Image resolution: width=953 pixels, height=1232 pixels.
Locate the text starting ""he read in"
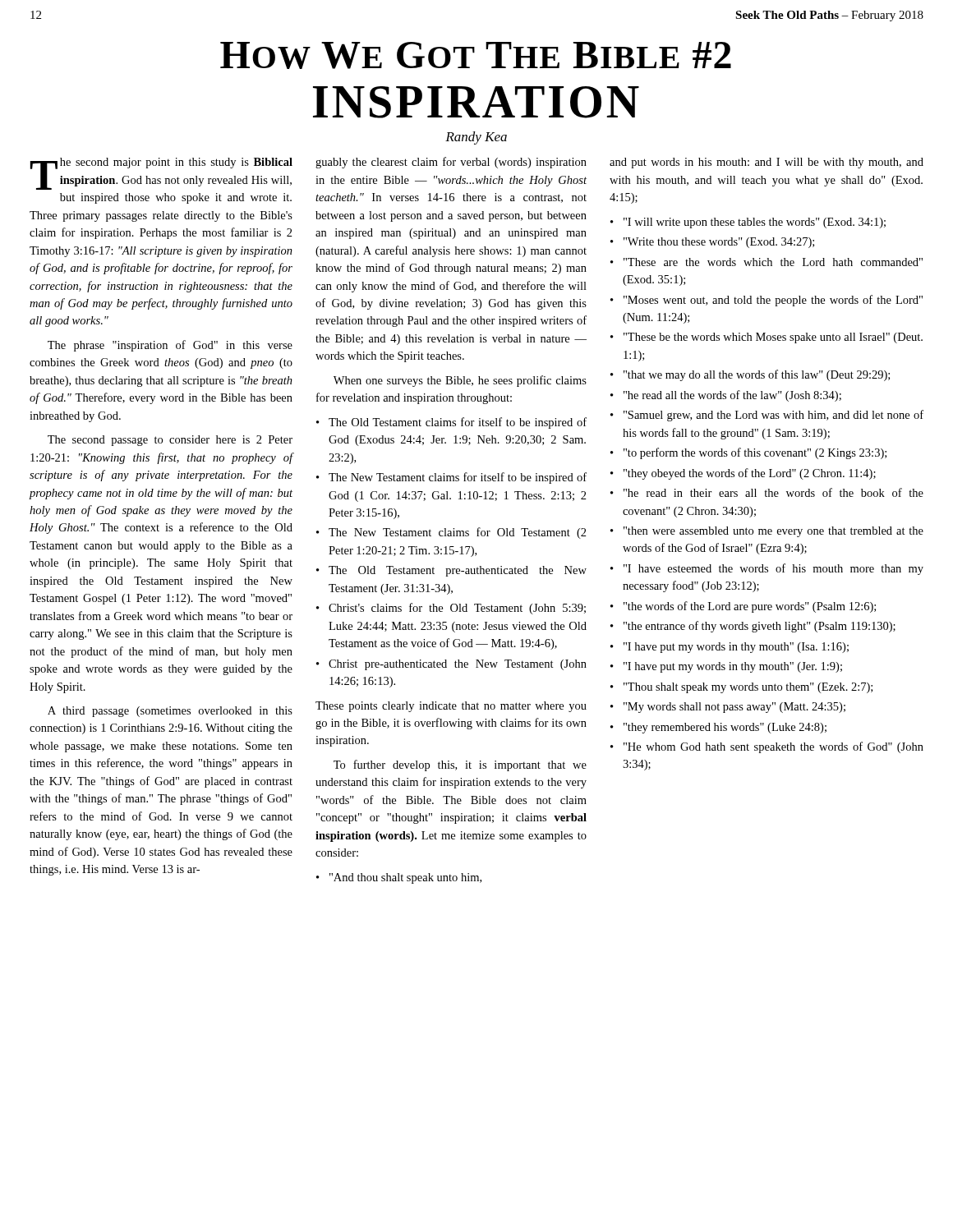(773, 502)
